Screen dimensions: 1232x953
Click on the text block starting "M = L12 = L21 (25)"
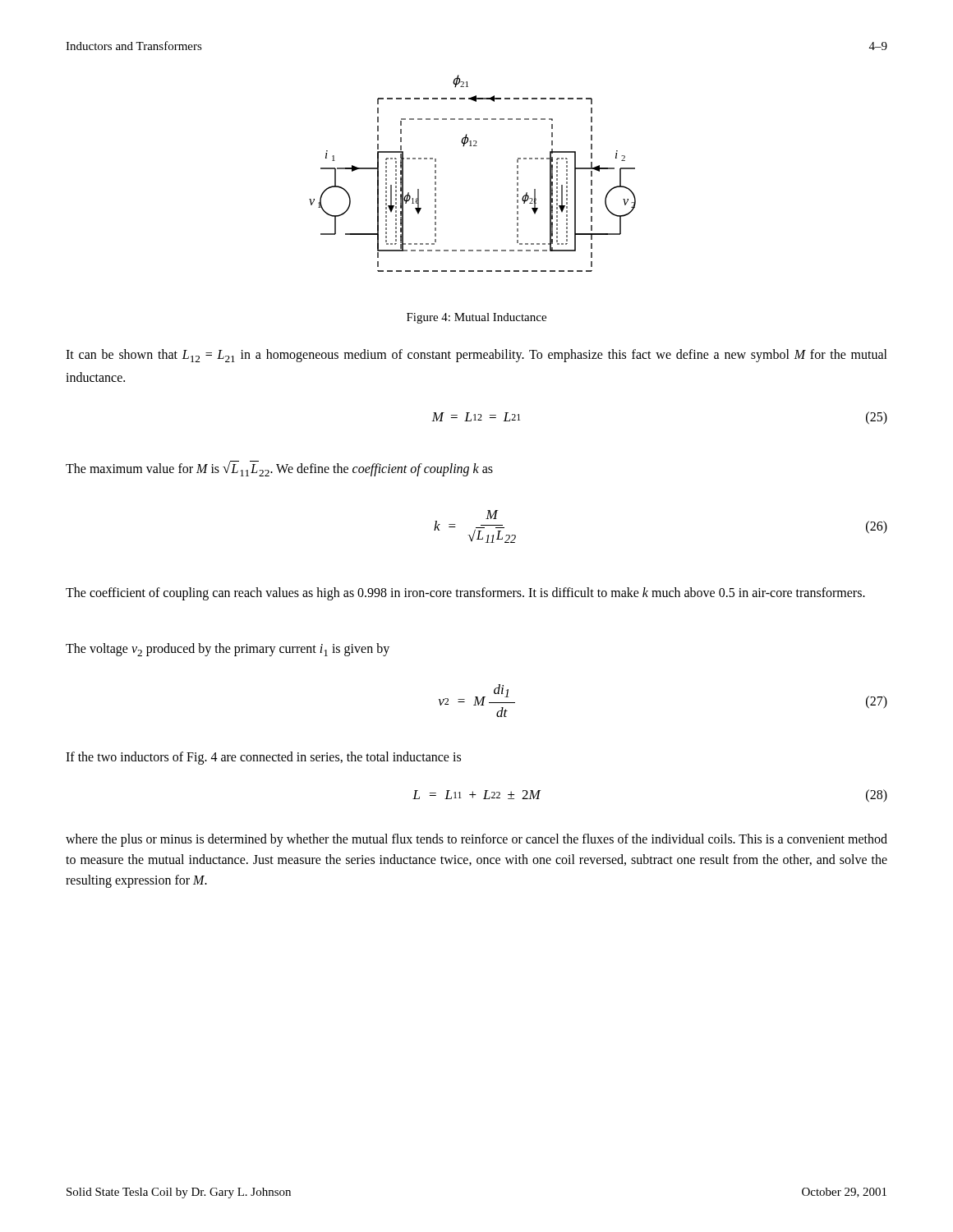(x=474, y=418)
